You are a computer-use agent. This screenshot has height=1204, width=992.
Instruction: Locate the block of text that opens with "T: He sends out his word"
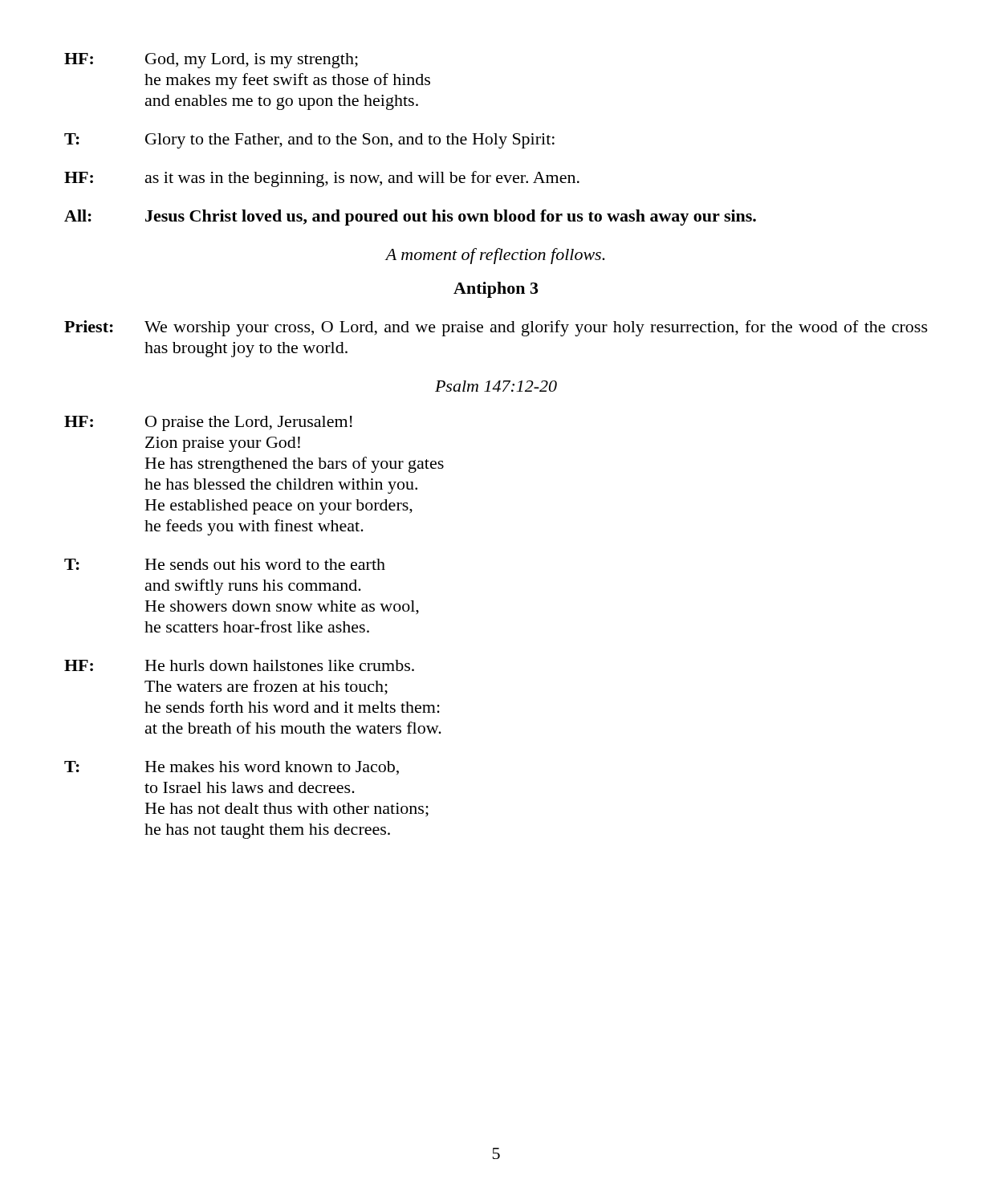pyautogui.click(x=225, y=564)
